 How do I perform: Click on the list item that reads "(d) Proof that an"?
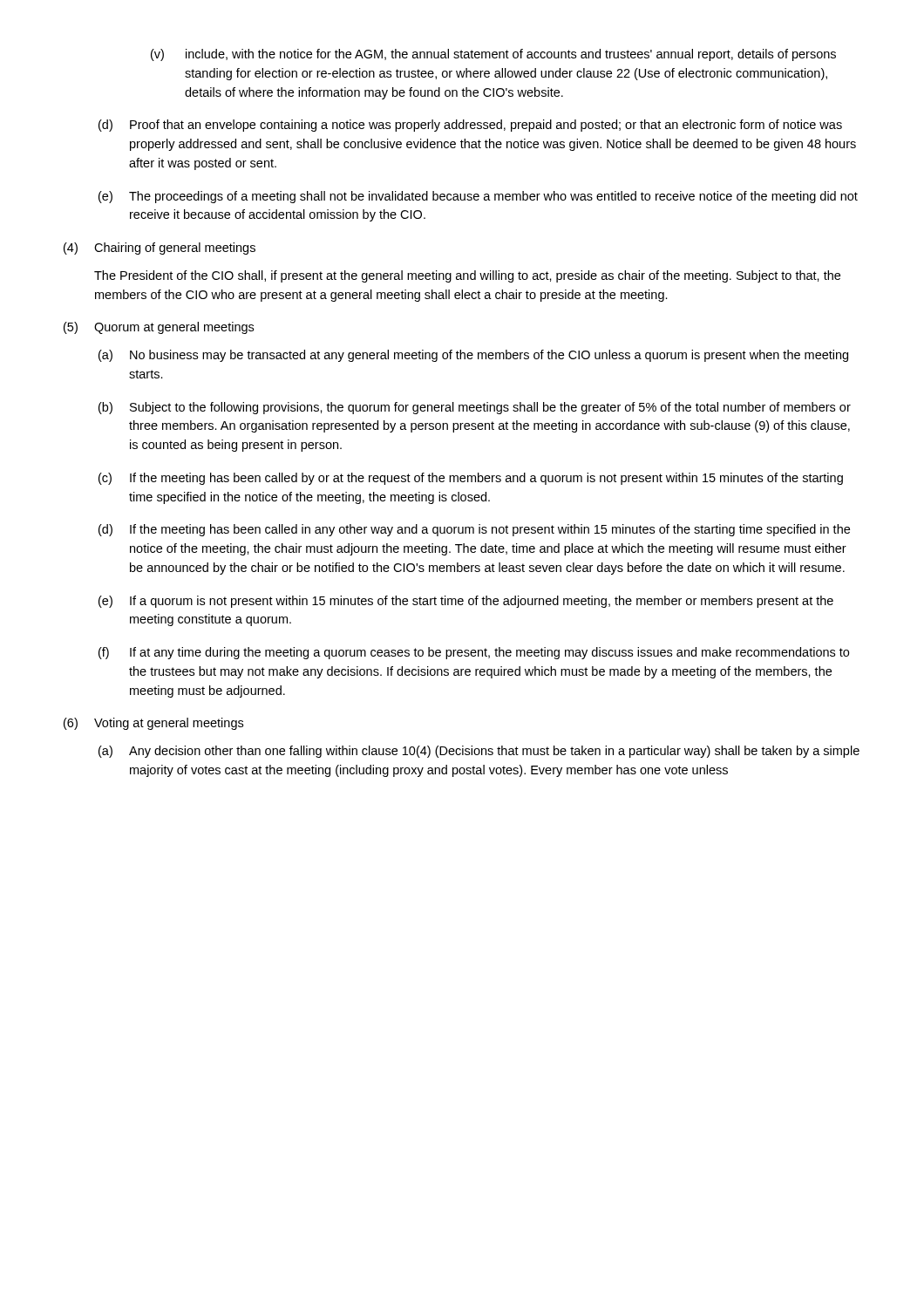tap(479, 145)
